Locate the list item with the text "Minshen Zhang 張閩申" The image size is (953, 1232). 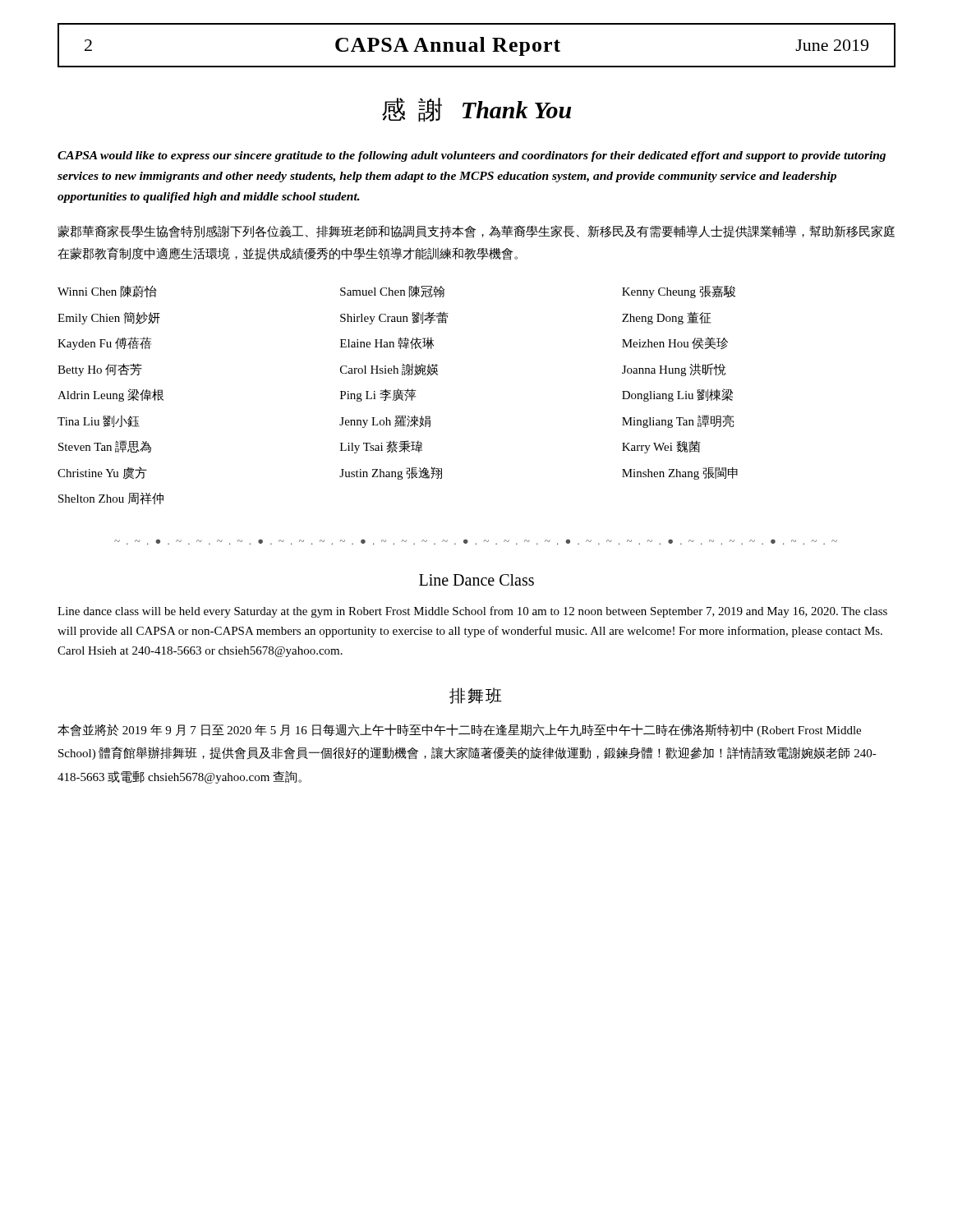(680, 473)
